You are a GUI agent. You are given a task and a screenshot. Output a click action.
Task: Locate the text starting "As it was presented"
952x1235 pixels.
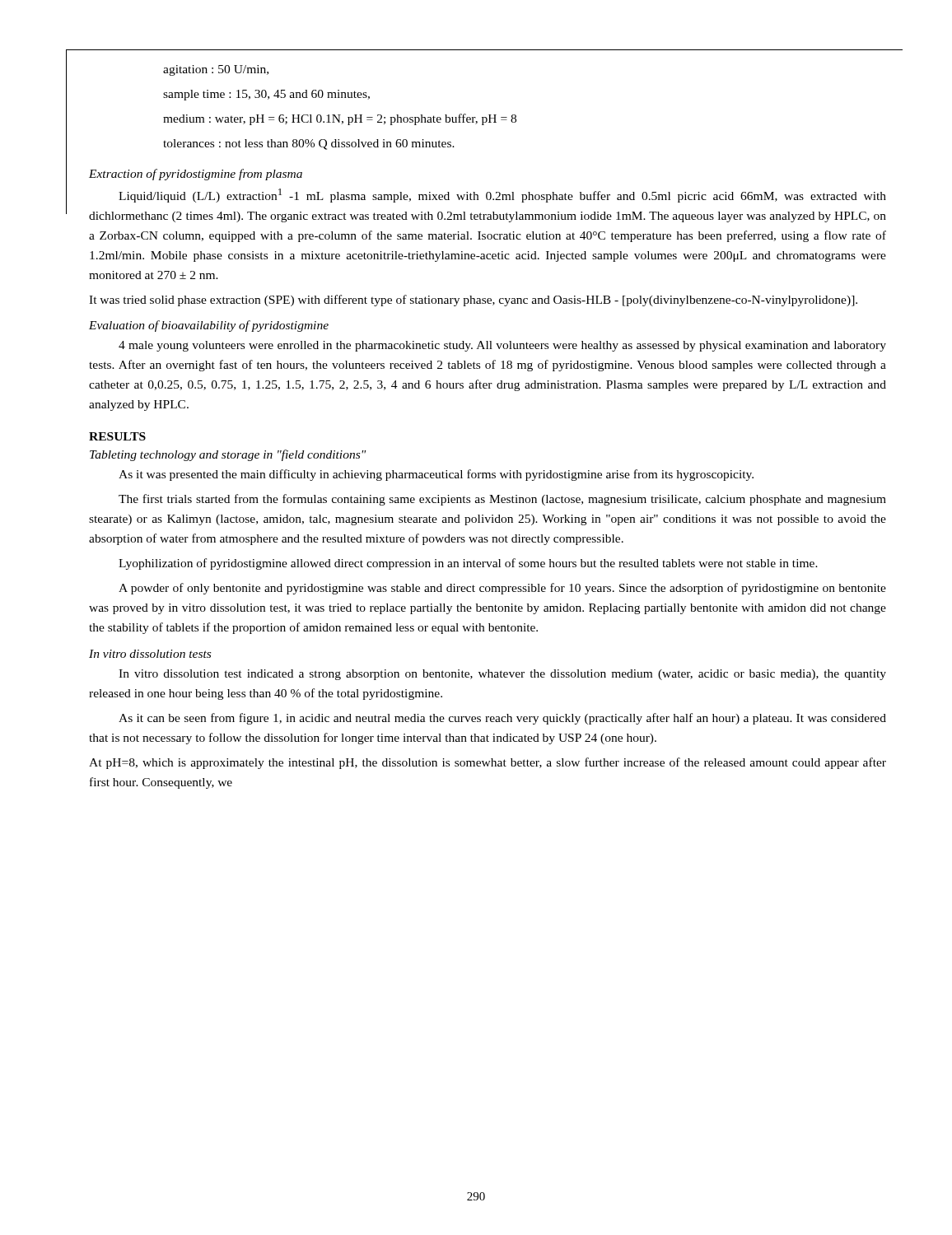(488, 551)
